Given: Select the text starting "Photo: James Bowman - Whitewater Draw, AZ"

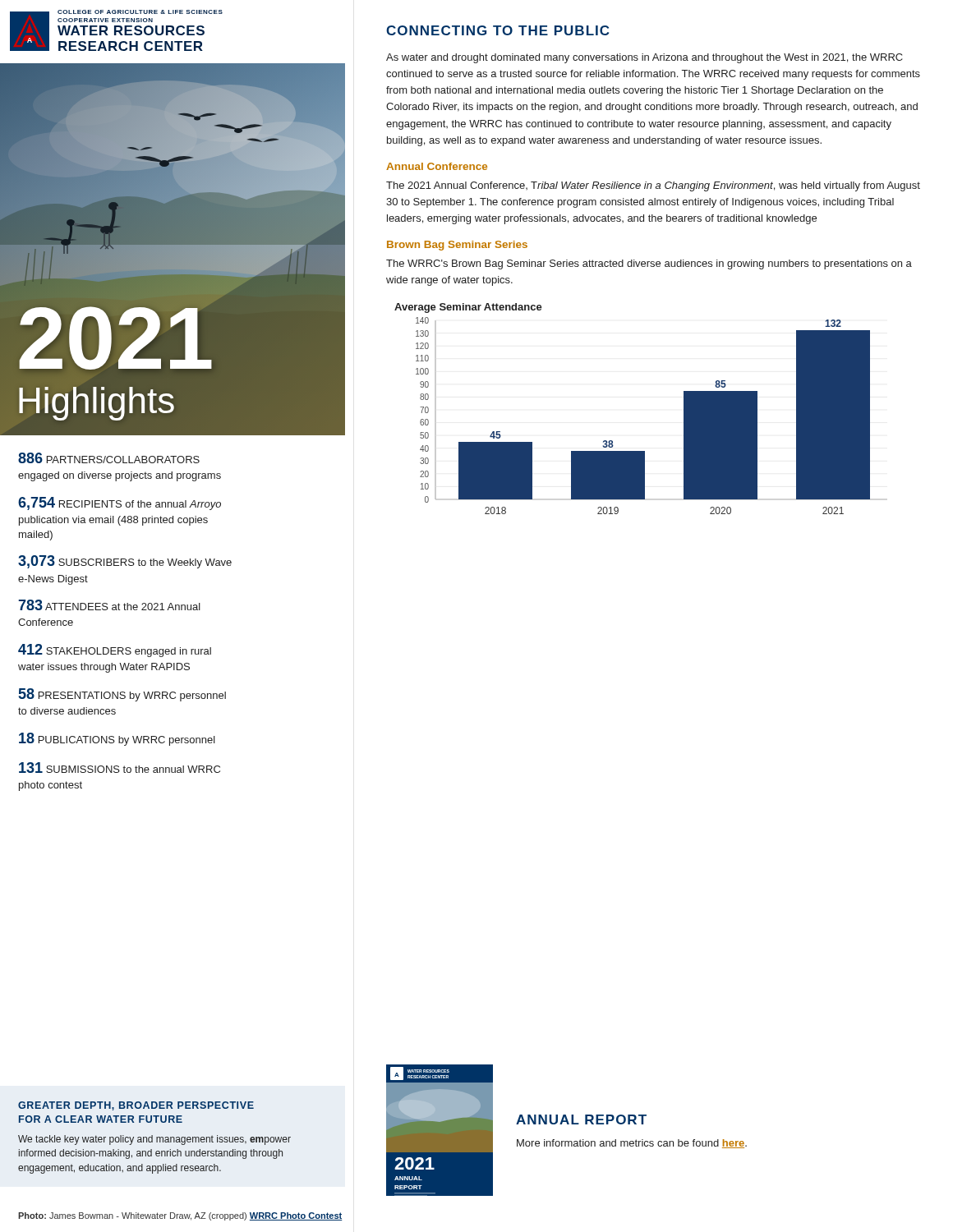Looking at the screenshot, I should click(180, 1216).
